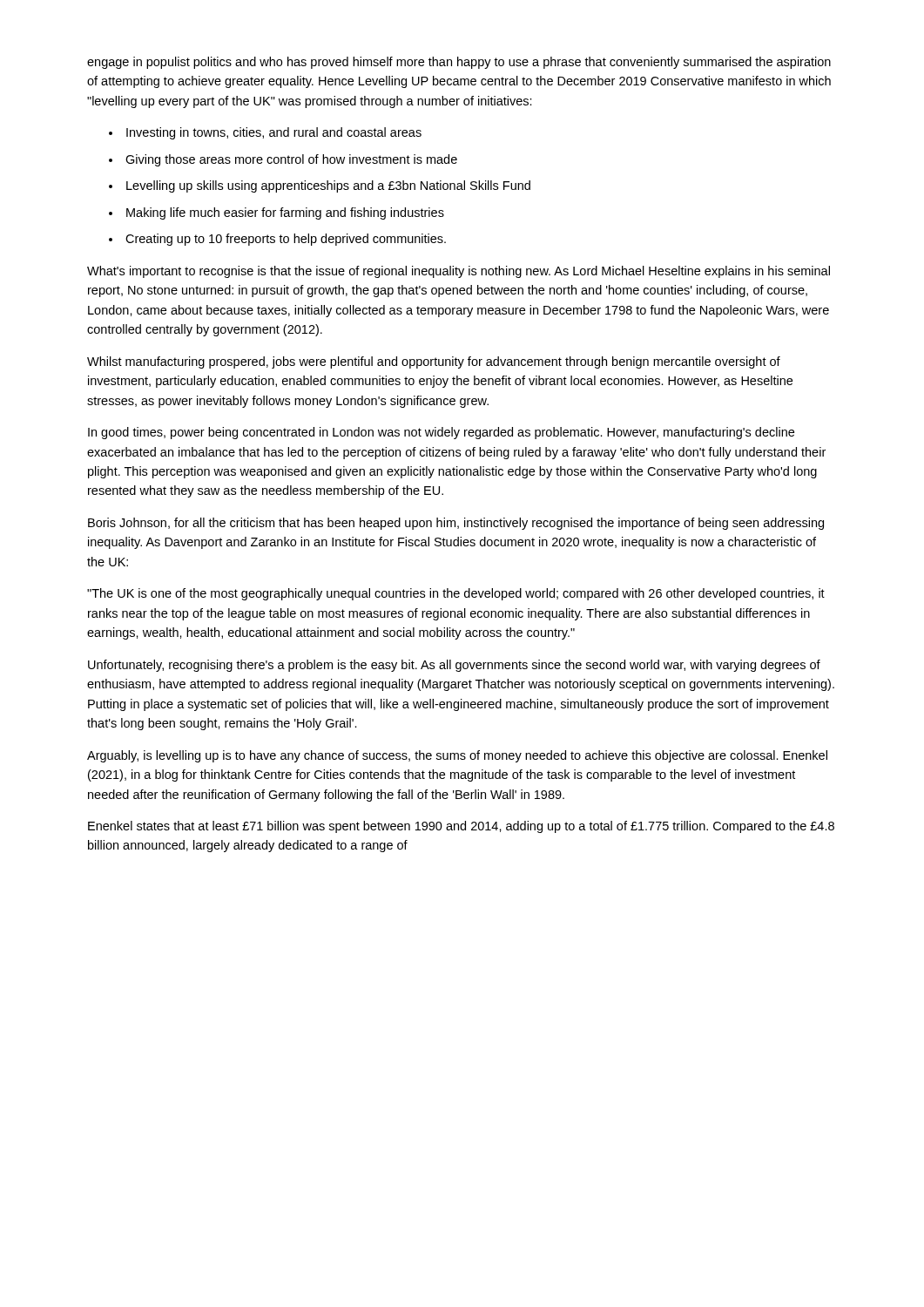Click on the list item that reads "Levelling up skills using apprenticeships and"

pos(328,186)
